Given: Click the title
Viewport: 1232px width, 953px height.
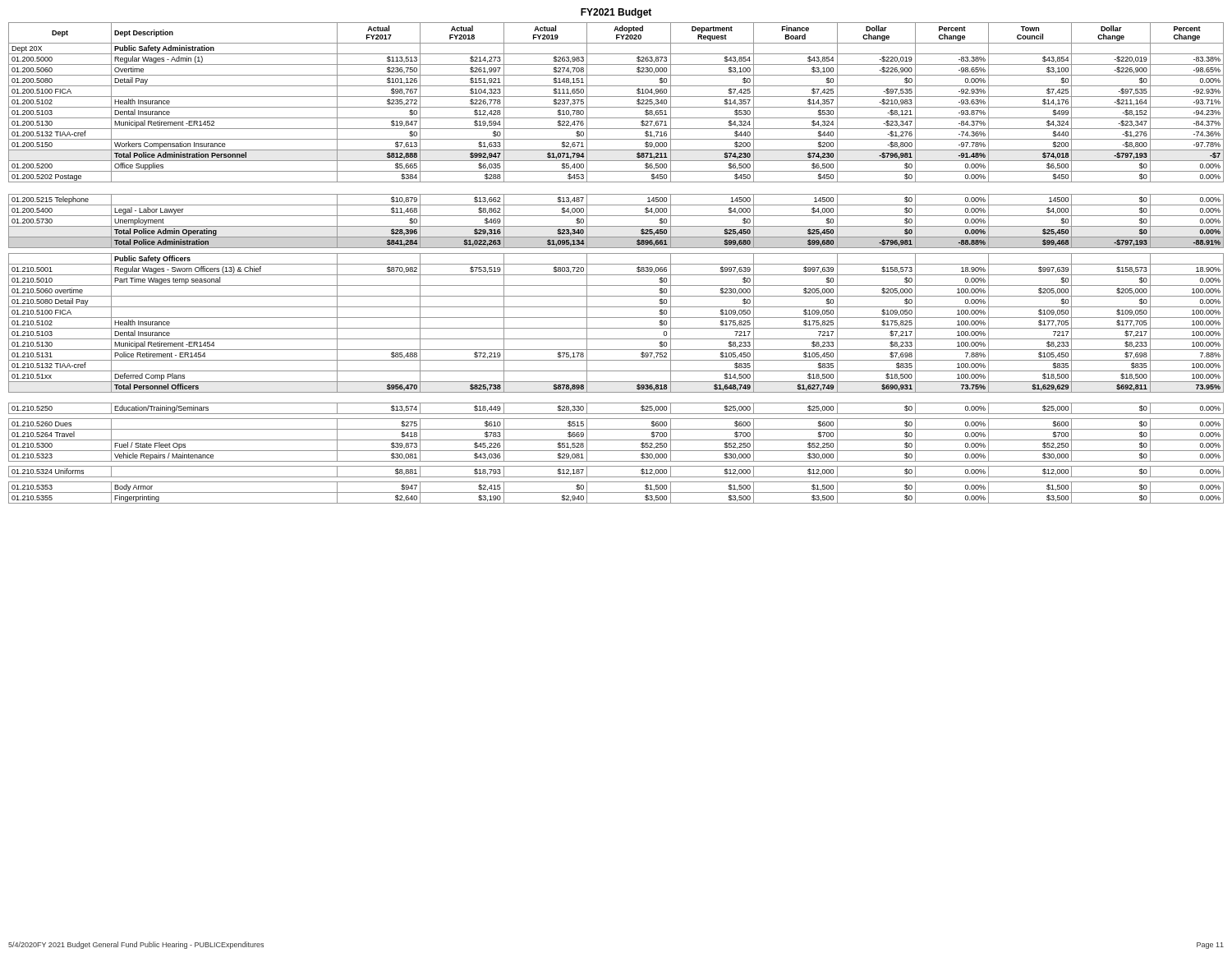Looking at the screenshot, I should click(616, 12).
